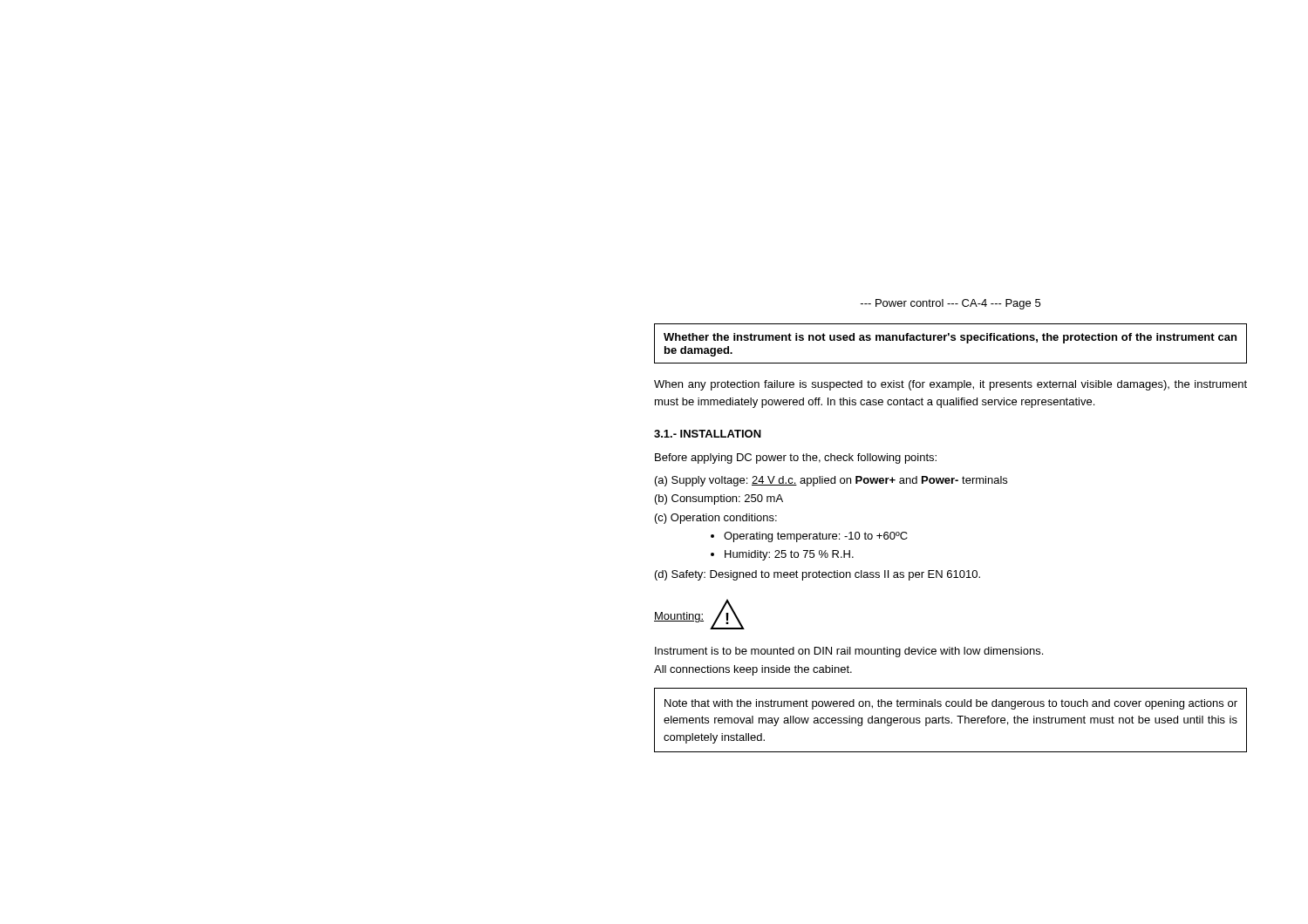Find the list item that reads "Humidity: 25 to 75 % R.H."

point(789,554)
